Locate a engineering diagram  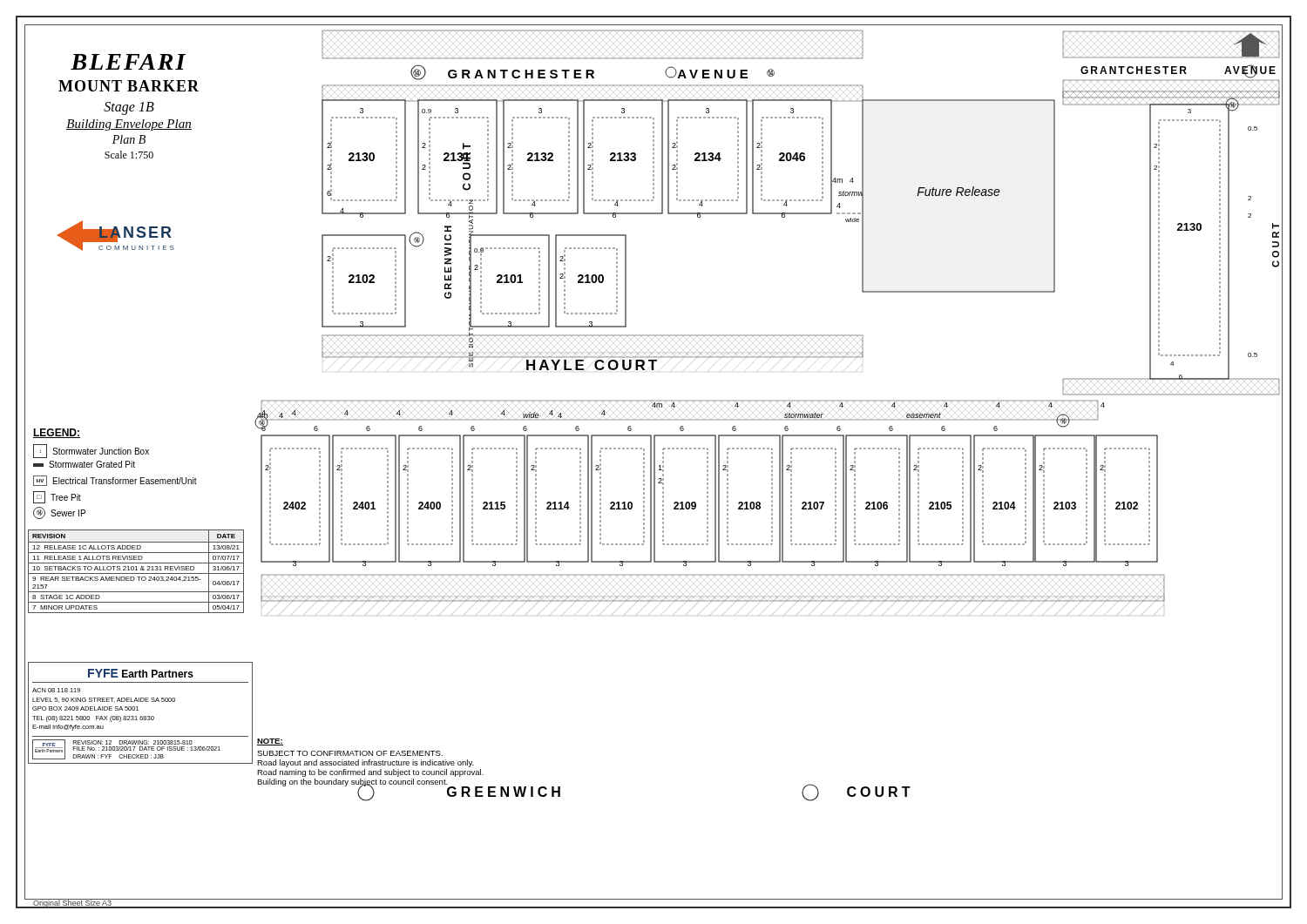tap(754, 435)
